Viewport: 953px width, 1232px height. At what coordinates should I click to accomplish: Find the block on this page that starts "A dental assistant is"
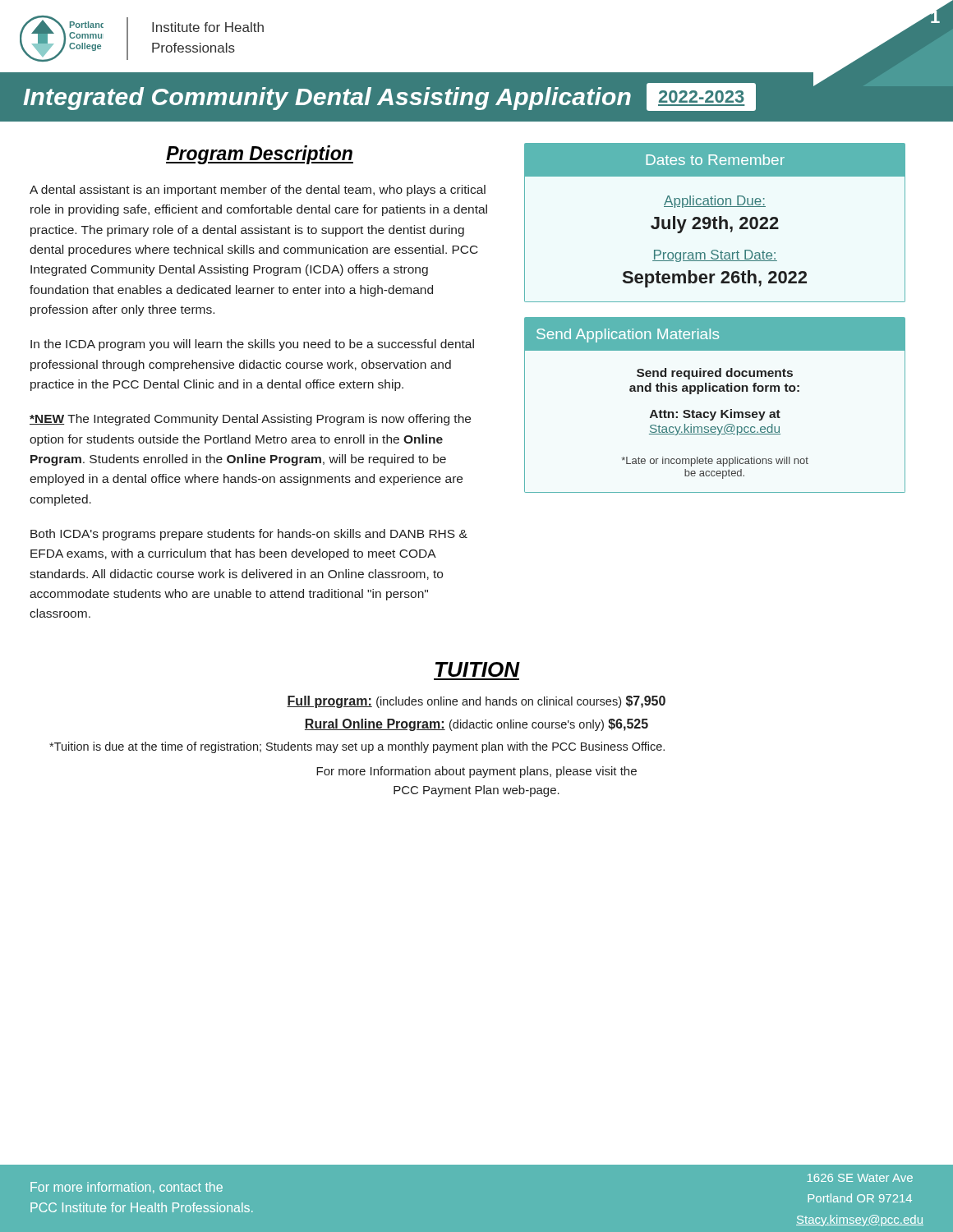click(259, 249)
